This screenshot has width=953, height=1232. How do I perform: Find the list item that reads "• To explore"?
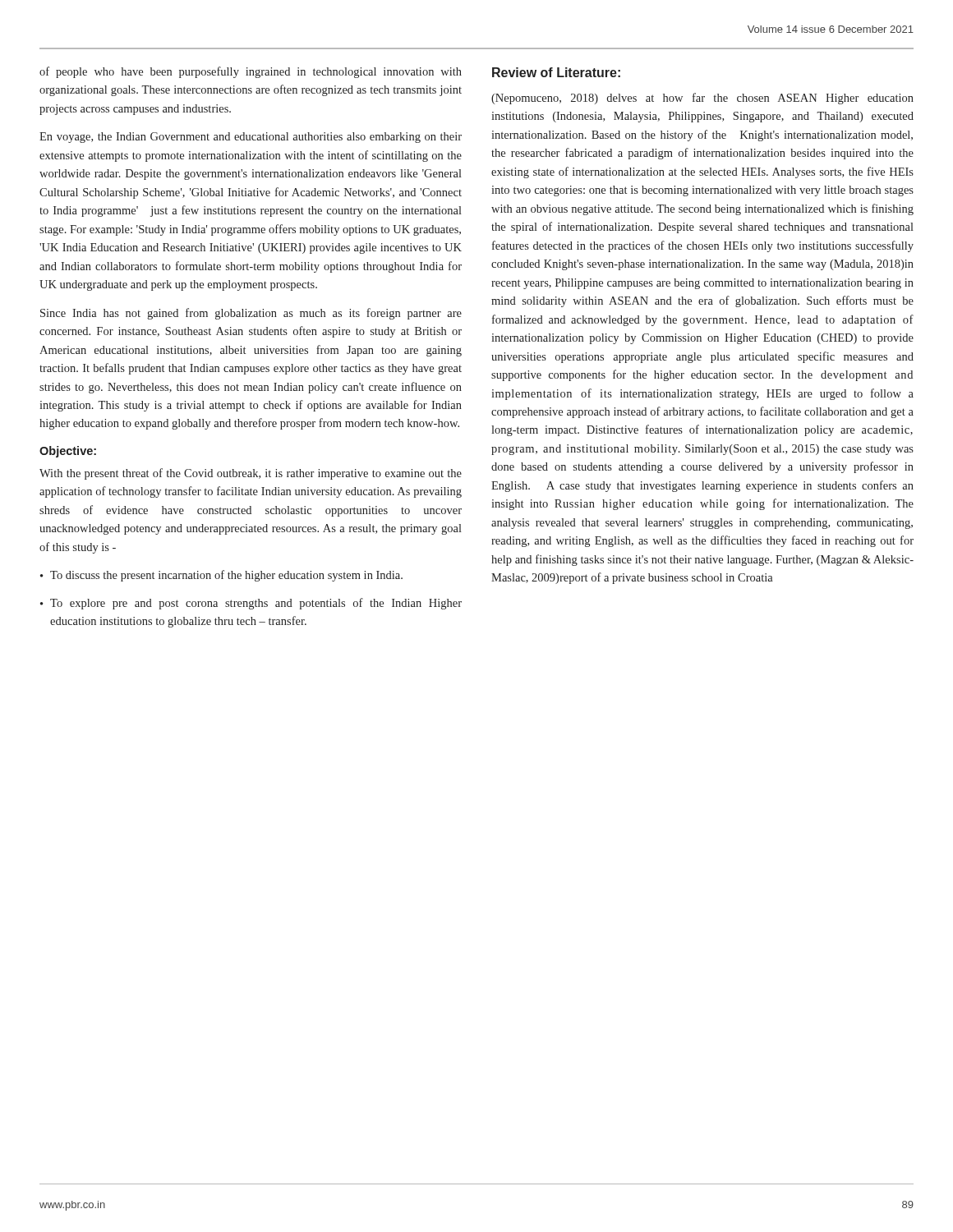click(x=251, y=612)
